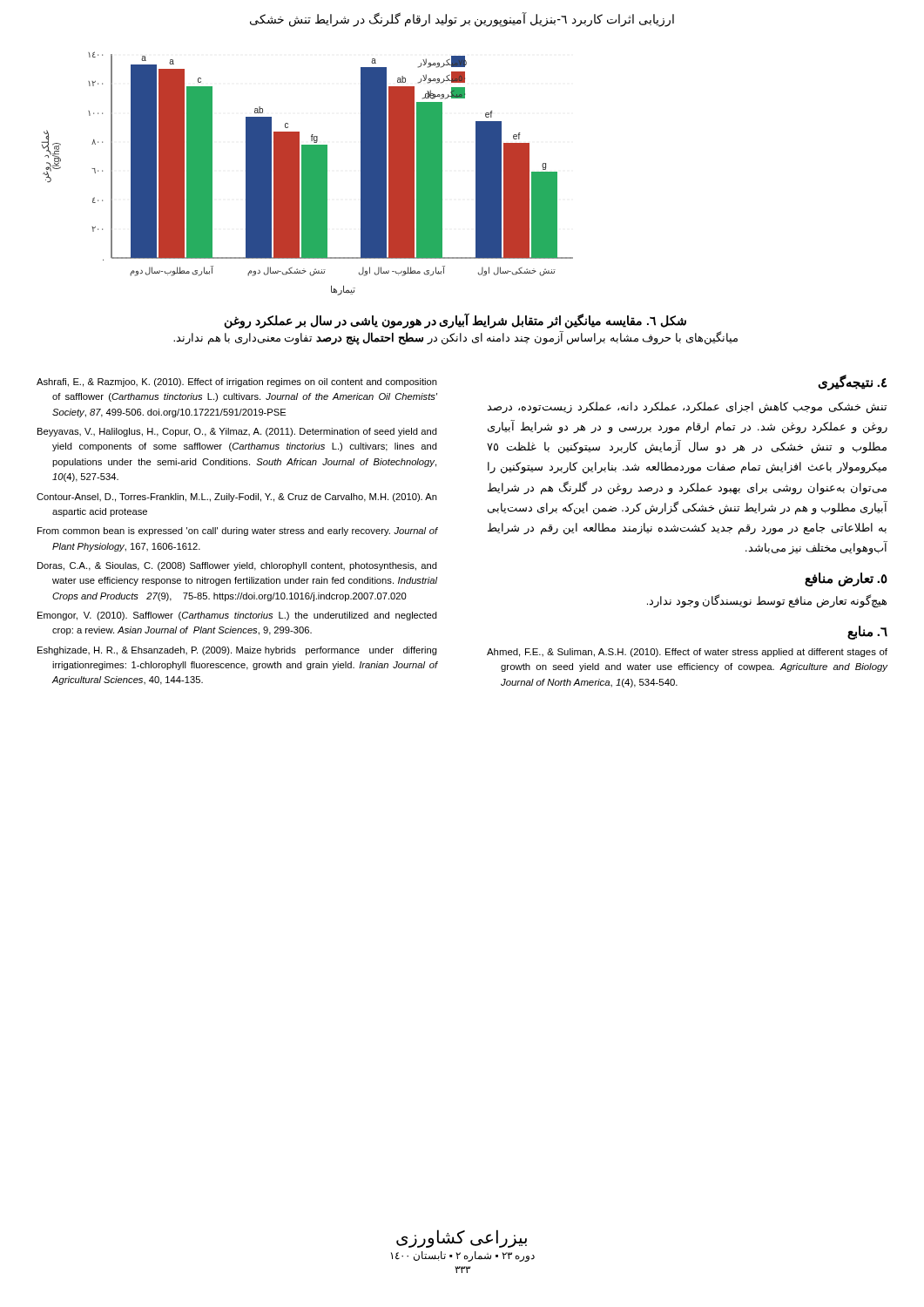Screen dimensions: 1307x924
Task: Navigate to the text starting "٦. منابع"
Action: 867,631
